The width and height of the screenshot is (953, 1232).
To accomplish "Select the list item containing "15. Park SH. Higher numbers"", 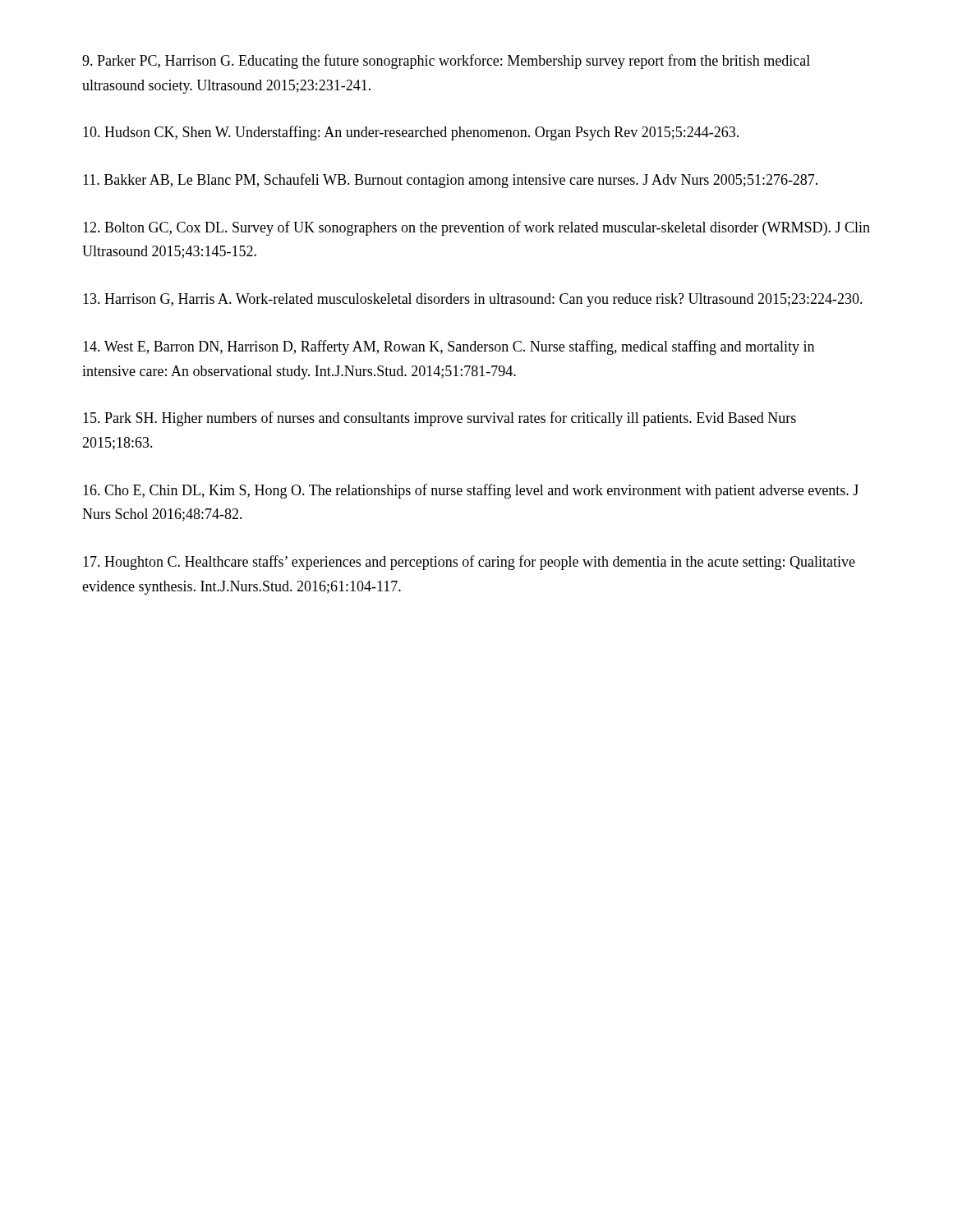I will pyautogui.click(x=439, y=430).
